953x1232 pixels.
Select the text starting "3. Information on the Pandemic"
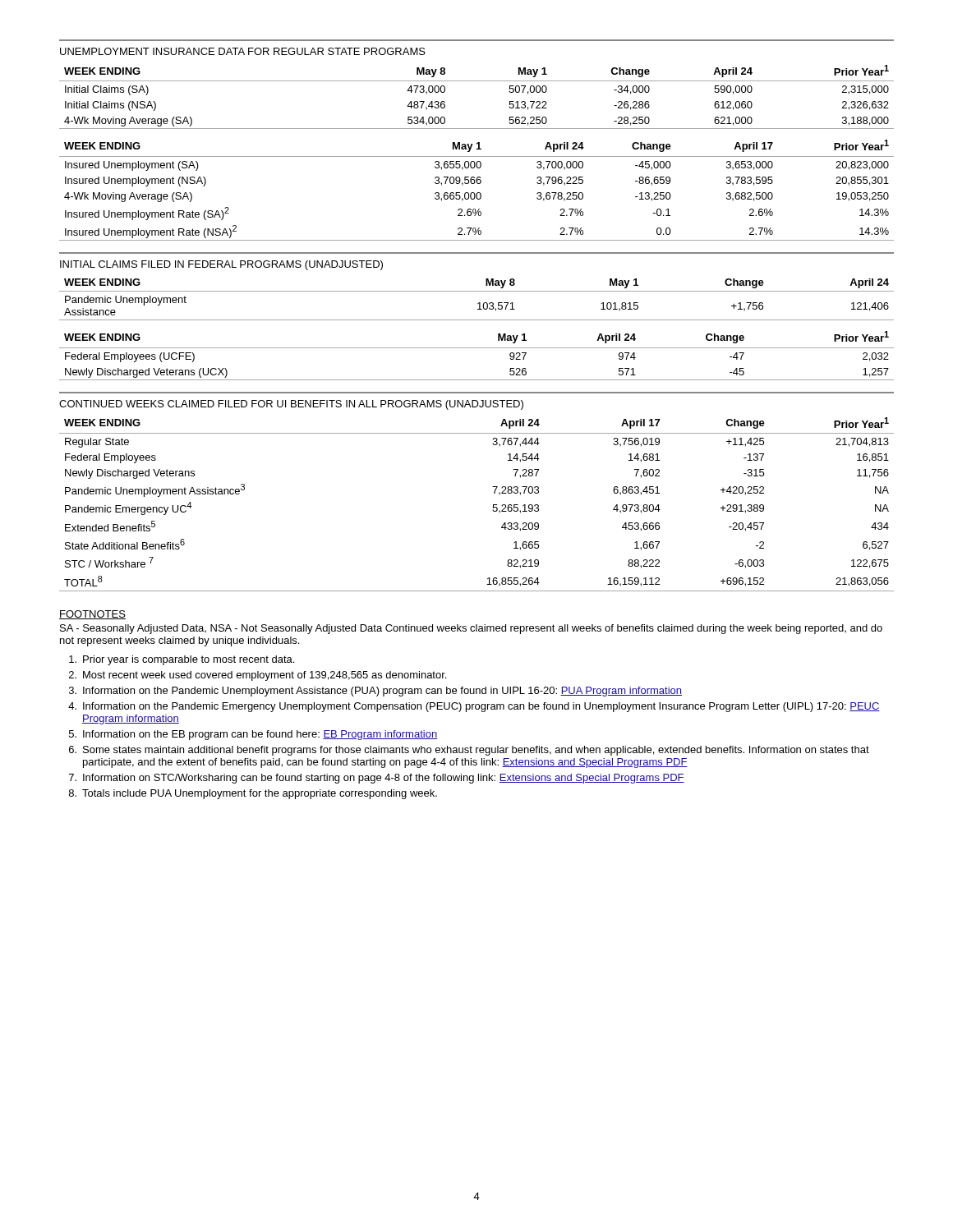[476, 690]
